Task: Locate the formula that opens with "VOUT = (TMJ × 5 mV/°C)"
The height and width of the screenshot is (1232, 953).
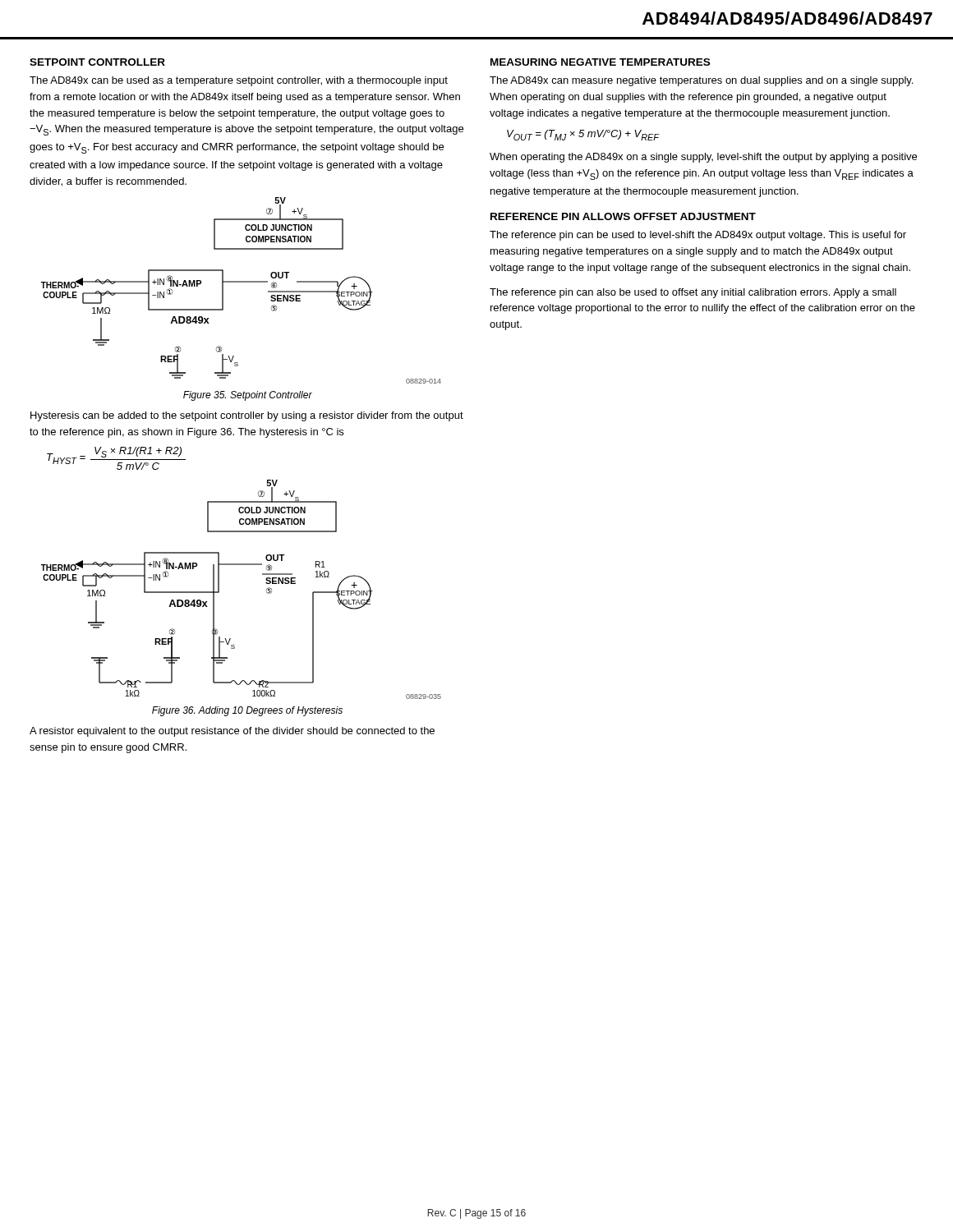Action: 582,135
